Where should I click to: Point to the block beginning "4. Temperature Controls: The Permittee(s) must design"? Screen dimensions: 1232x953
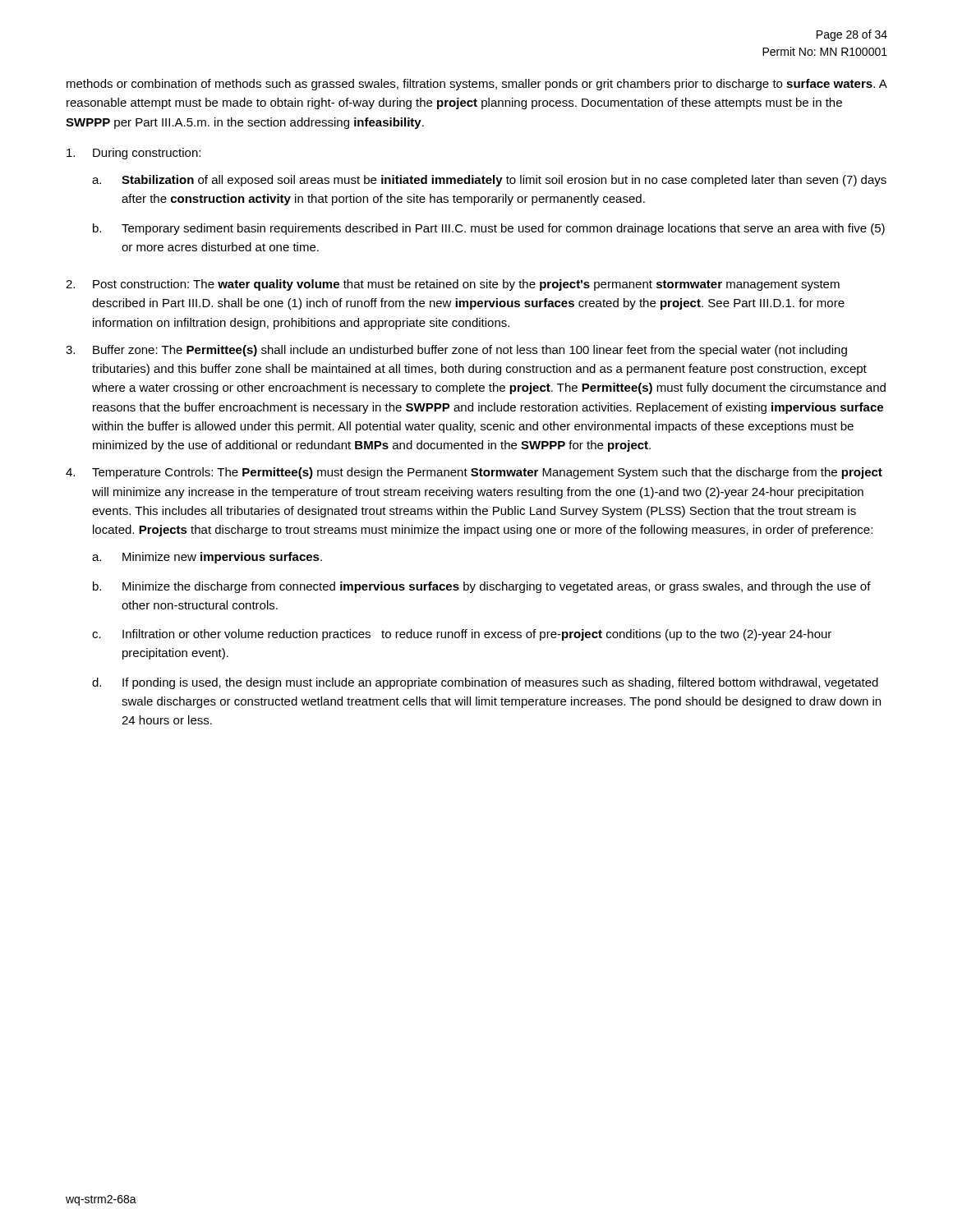click(x=476, y=601)
